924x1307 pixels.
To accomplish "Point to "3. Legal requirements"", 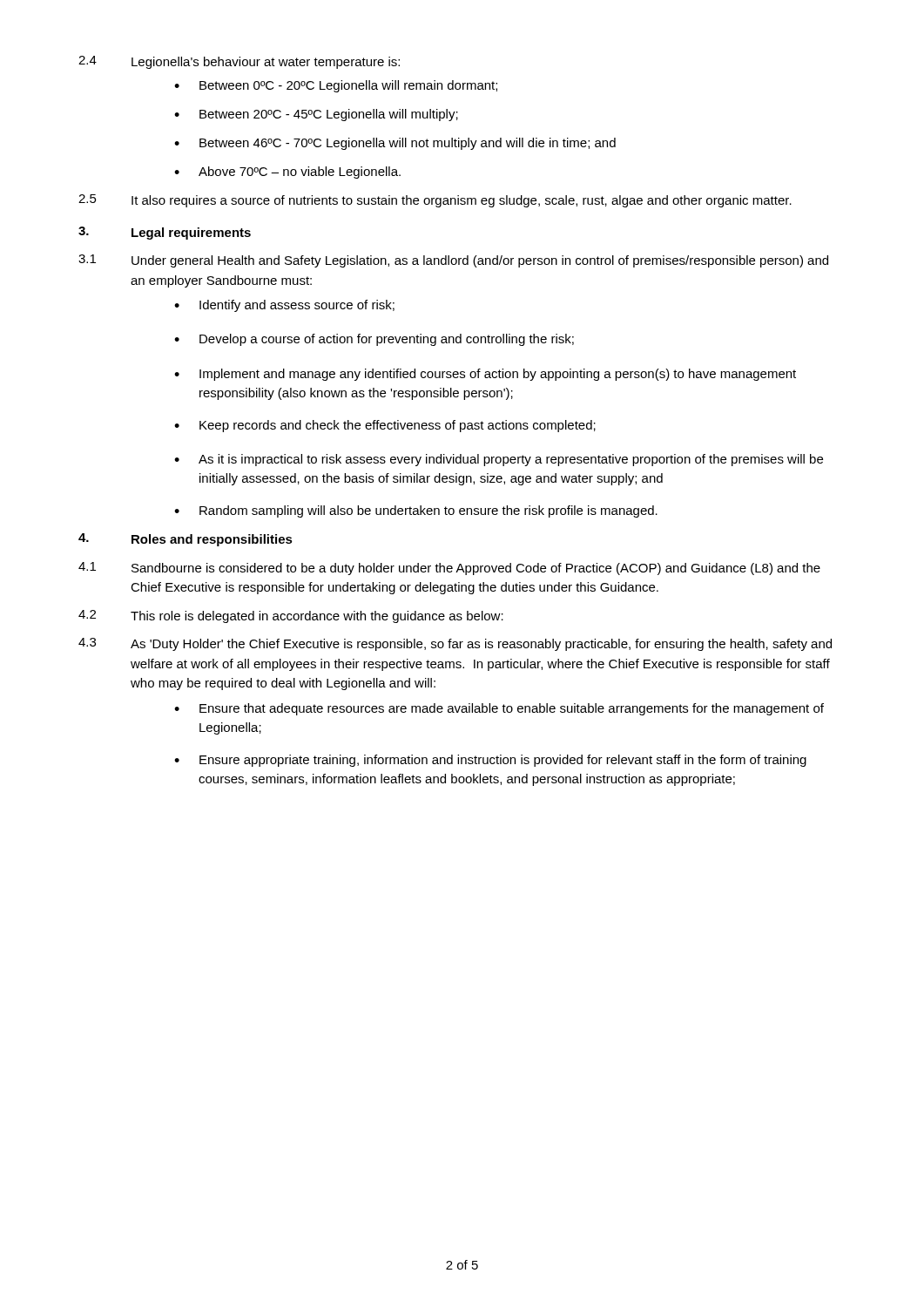I will 165,233.
